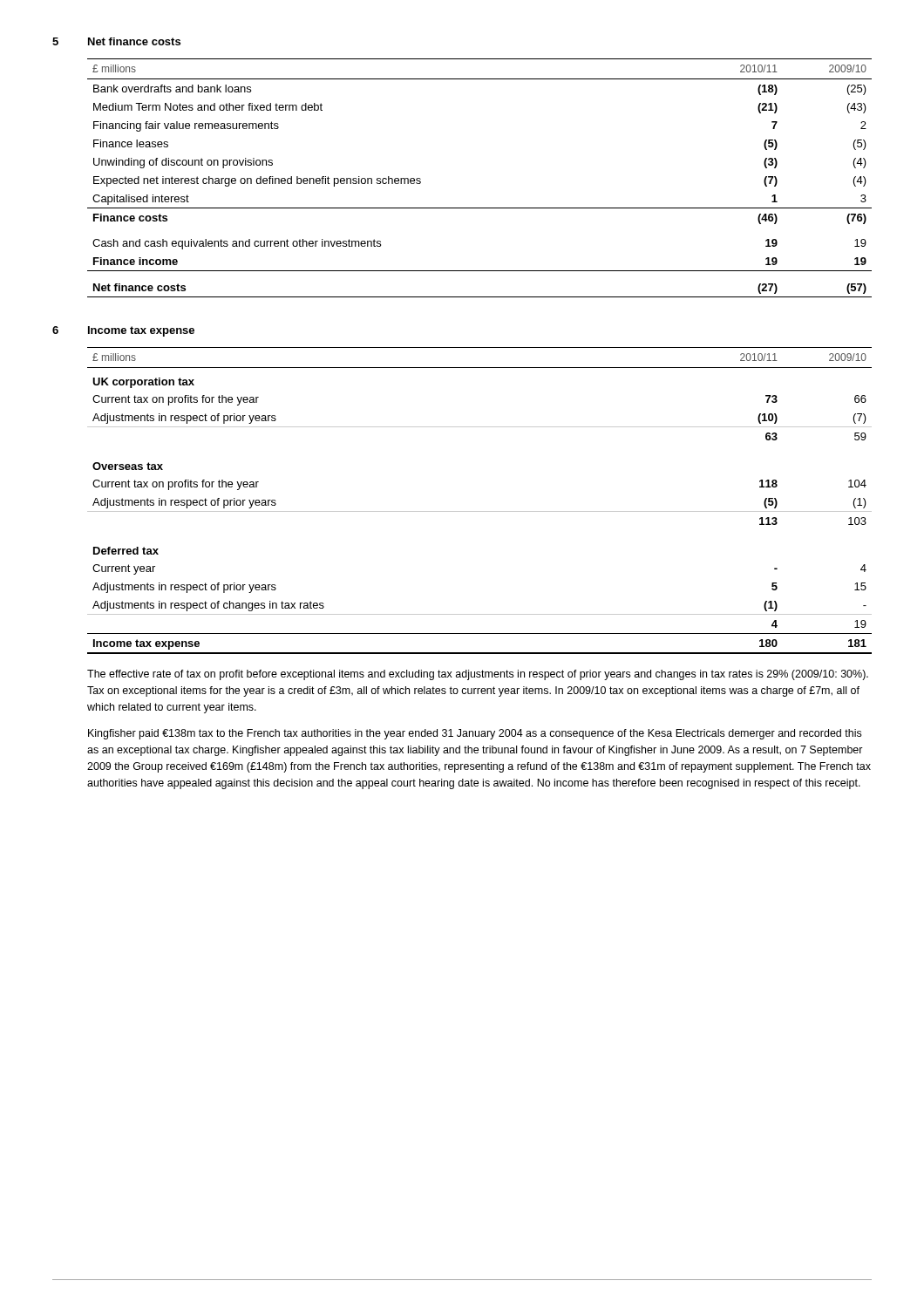Select the block starting "5 Net finance costs"
924x1308 pixels.
coord(117,41)
